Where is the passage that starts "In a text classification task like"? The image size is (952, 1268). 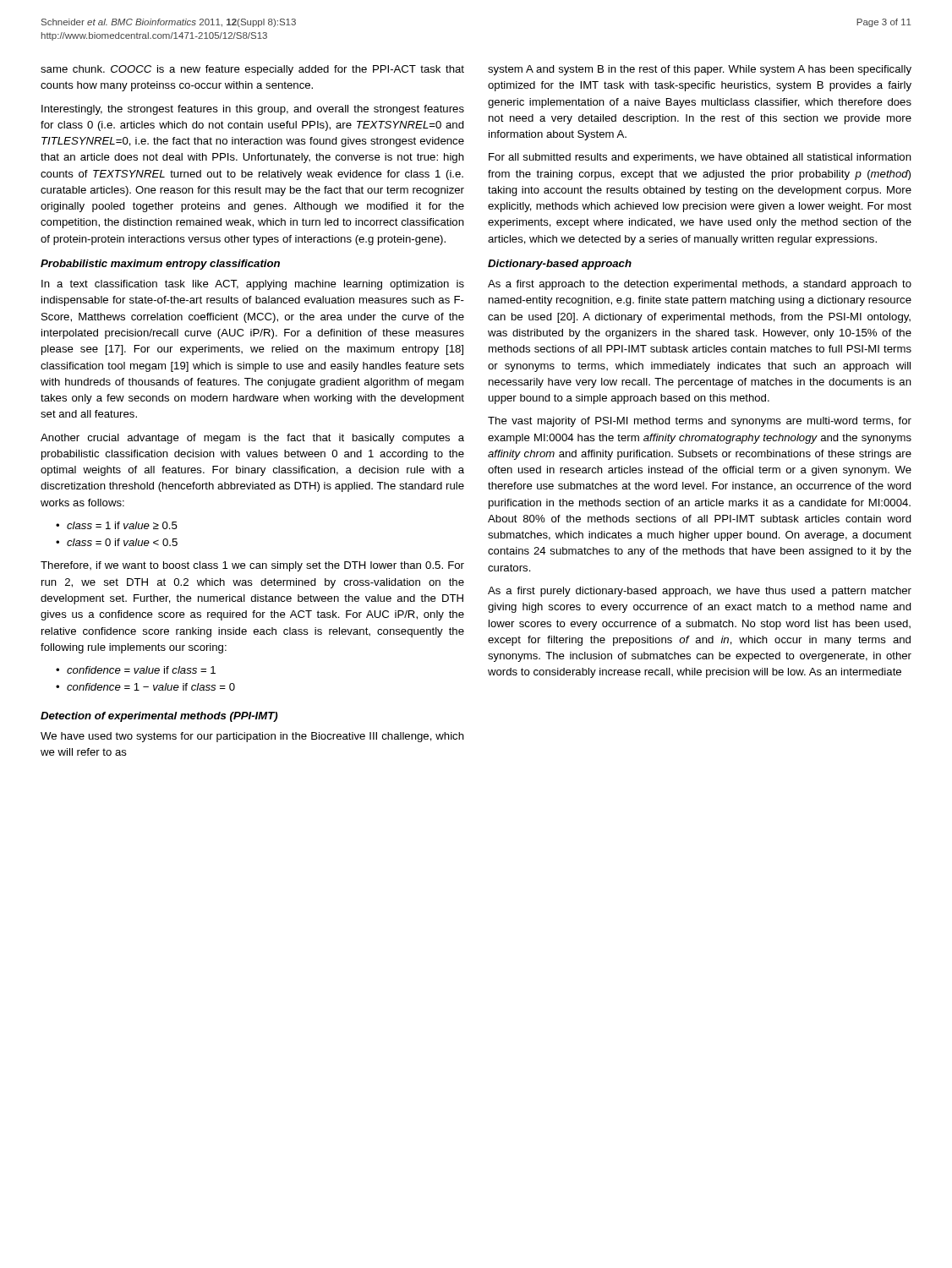point(252,349)
